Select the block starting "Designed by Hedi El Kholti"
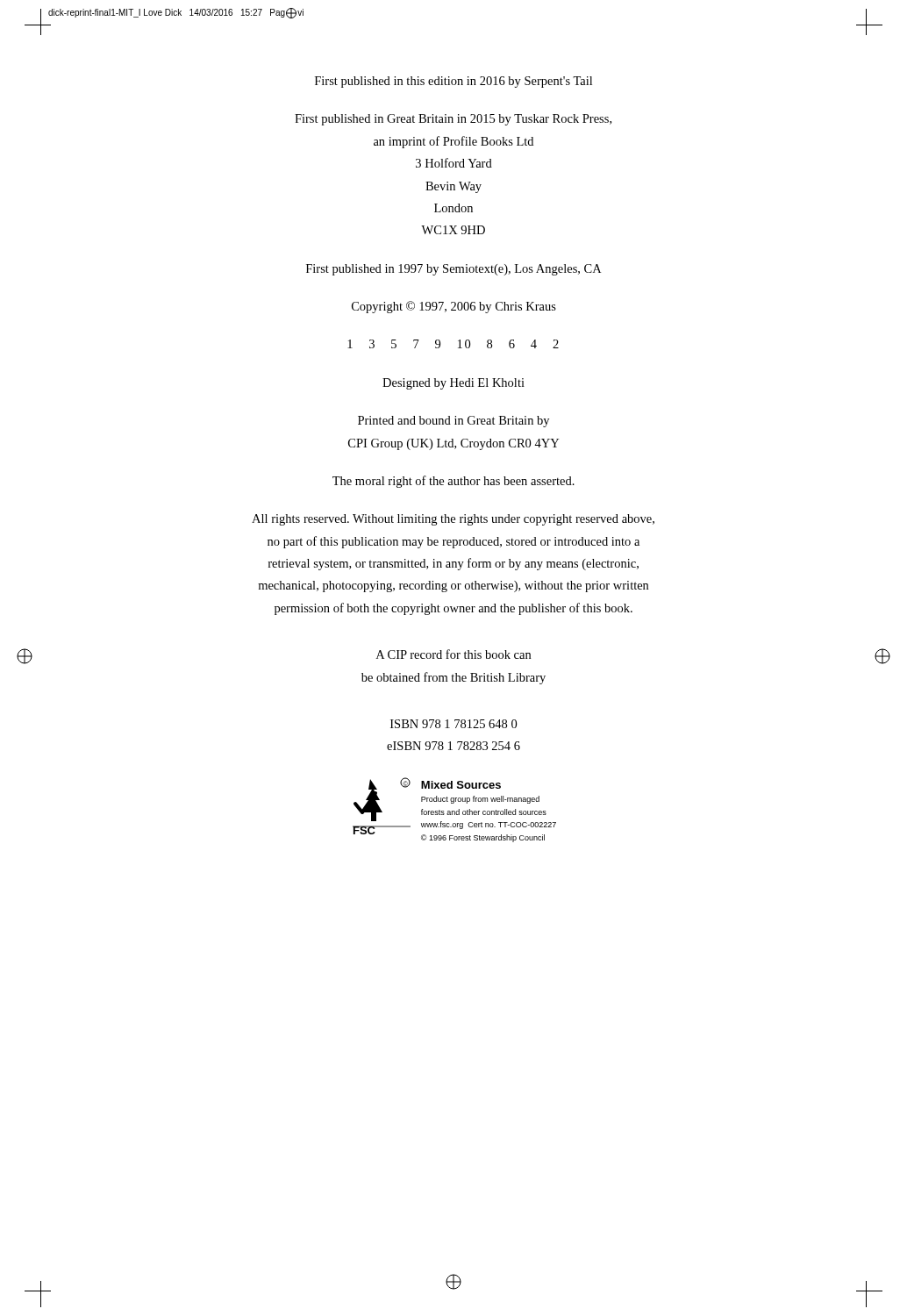Viewport: 907px width, 1316px height. click(x=454, y=382)
